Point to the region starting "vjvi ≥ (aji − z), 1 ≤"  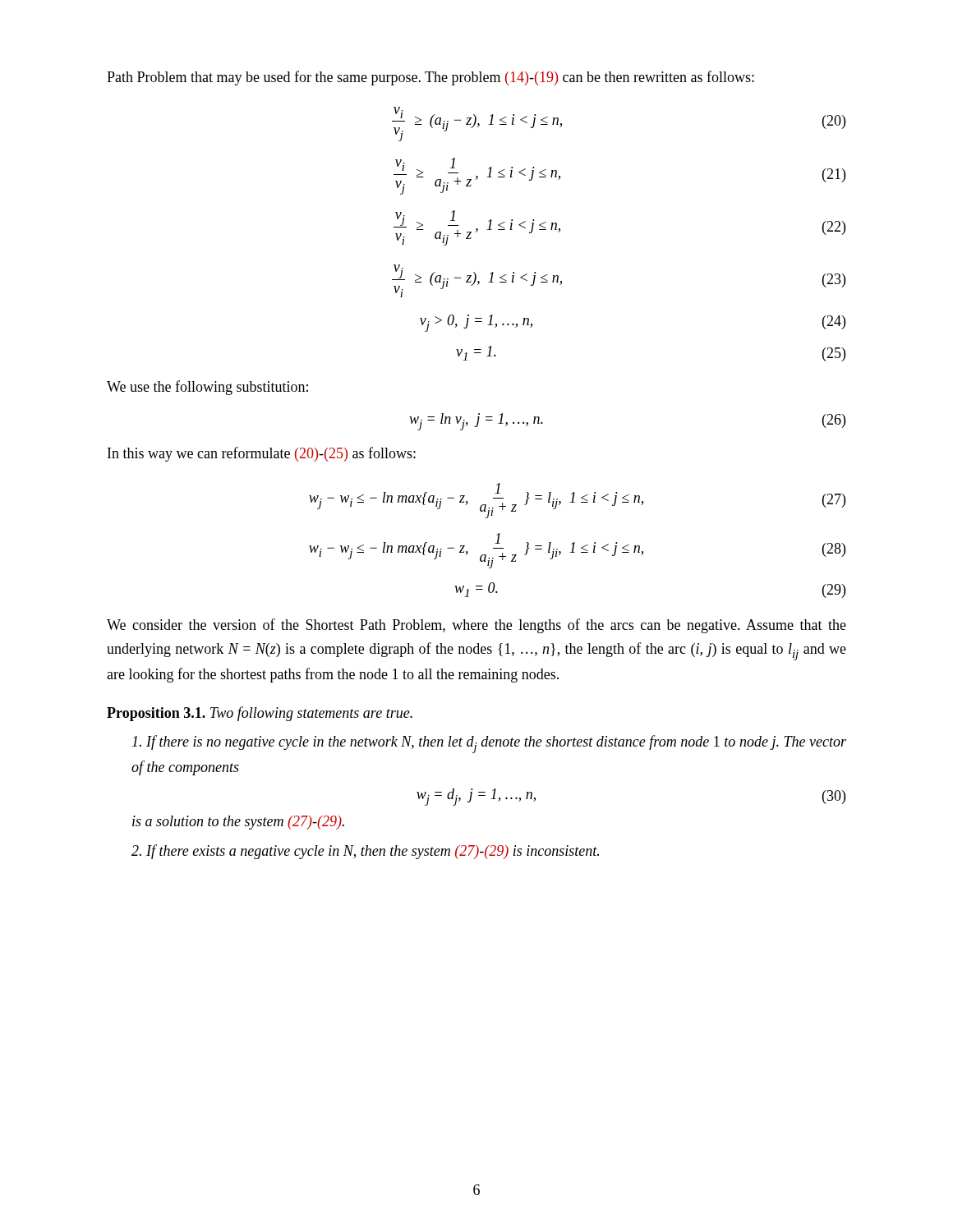click(x=476, y=280)
